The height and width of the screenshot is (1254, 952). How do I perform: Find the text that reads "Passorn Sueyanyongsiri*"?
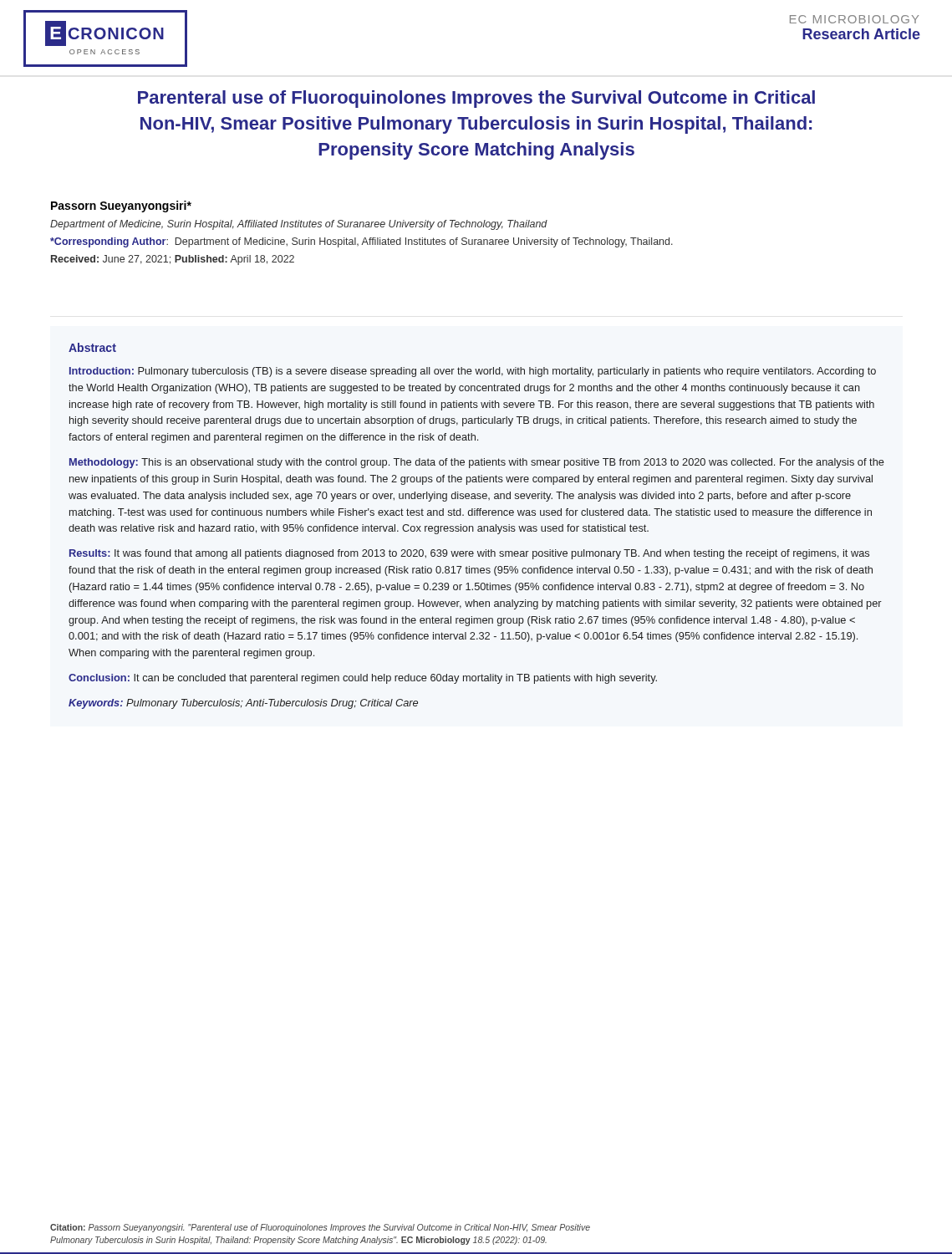click(121, 206)
